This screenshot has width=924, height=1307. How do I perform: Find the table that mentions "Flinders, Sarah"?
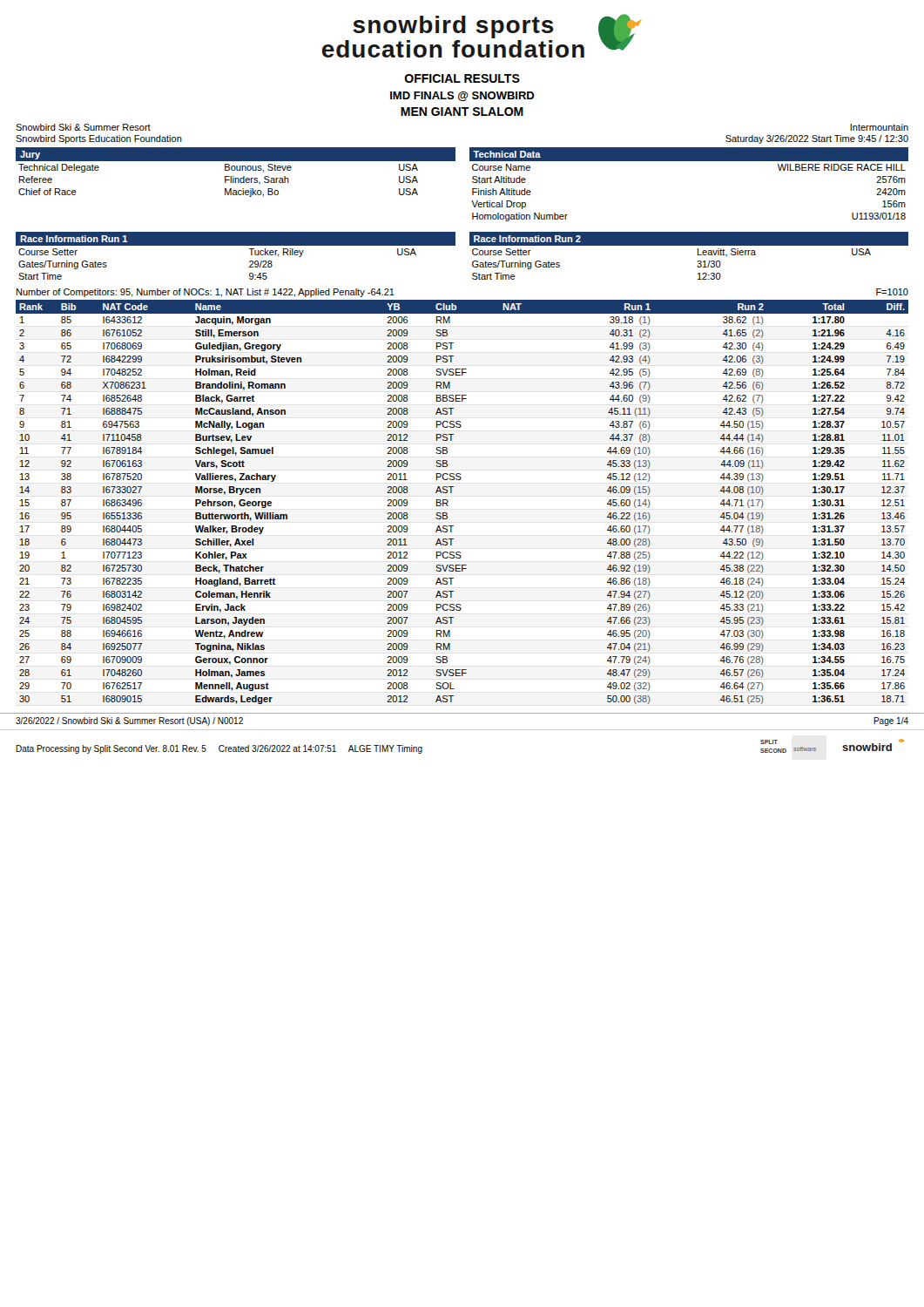(235, 173)
